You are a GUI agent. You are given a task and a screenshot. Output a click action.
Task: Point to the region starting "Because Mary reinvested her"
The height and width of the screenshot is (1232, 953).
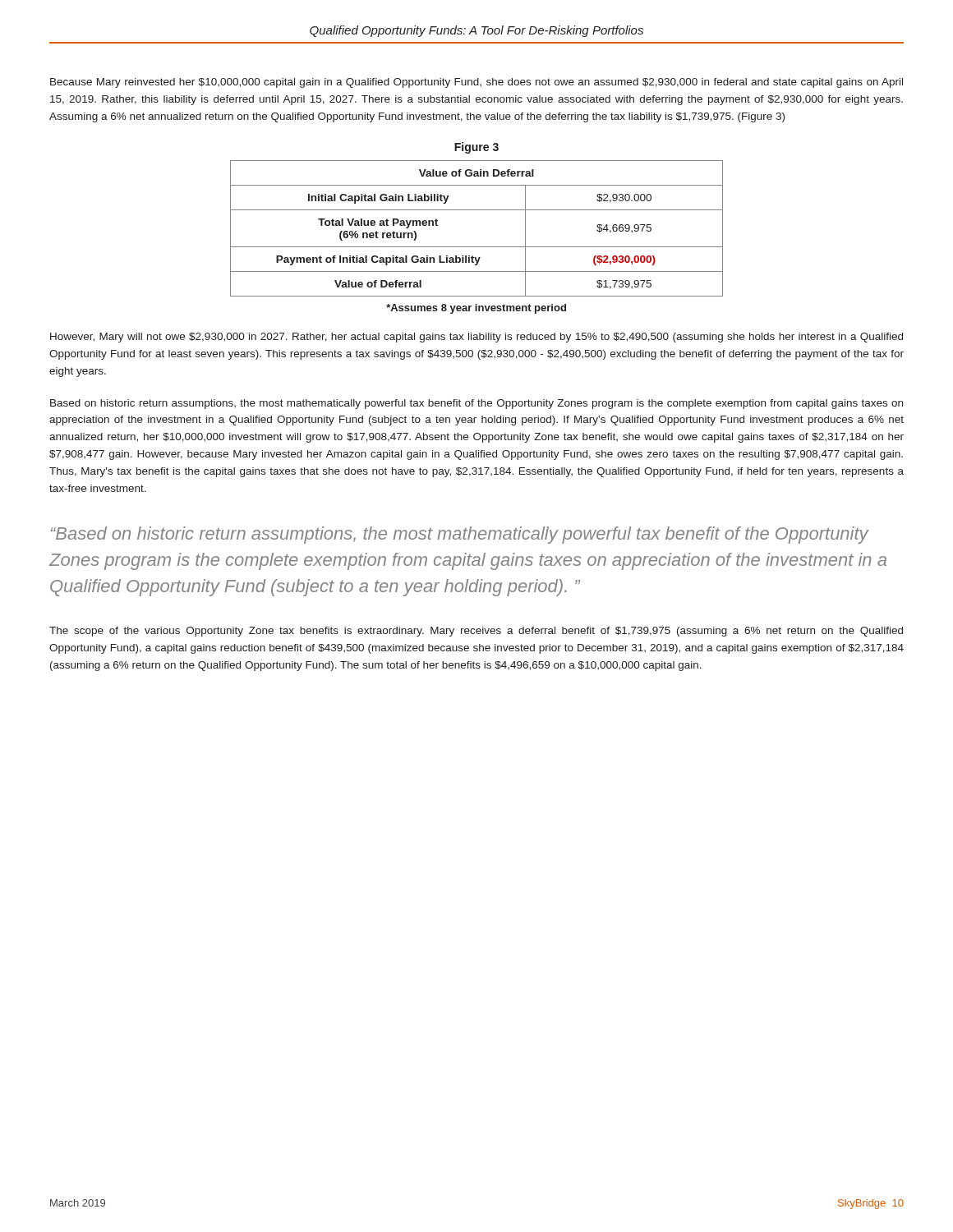(x=476, y=99)
